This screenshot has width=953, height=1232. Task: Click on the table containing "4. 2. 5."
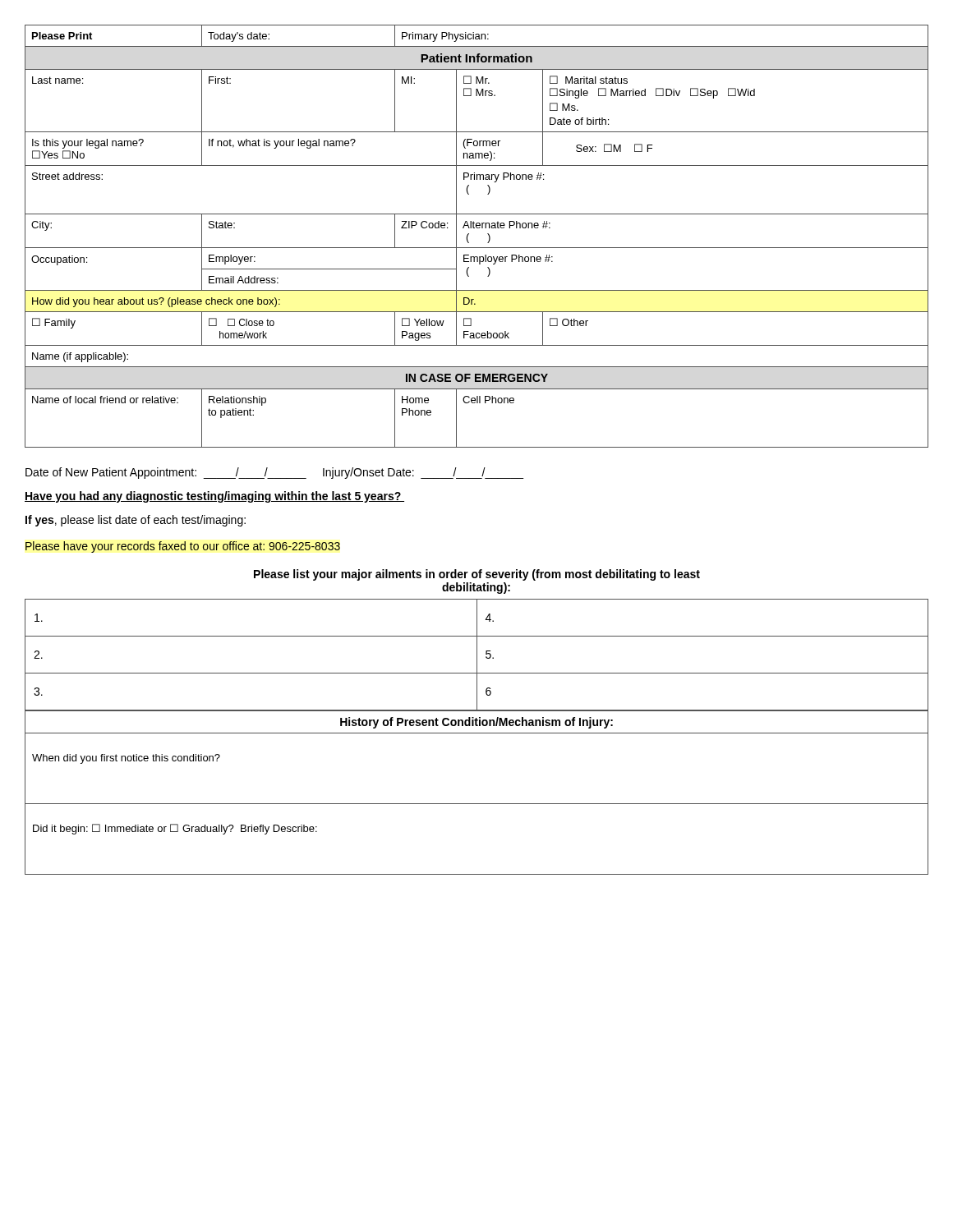coord(476,654)
